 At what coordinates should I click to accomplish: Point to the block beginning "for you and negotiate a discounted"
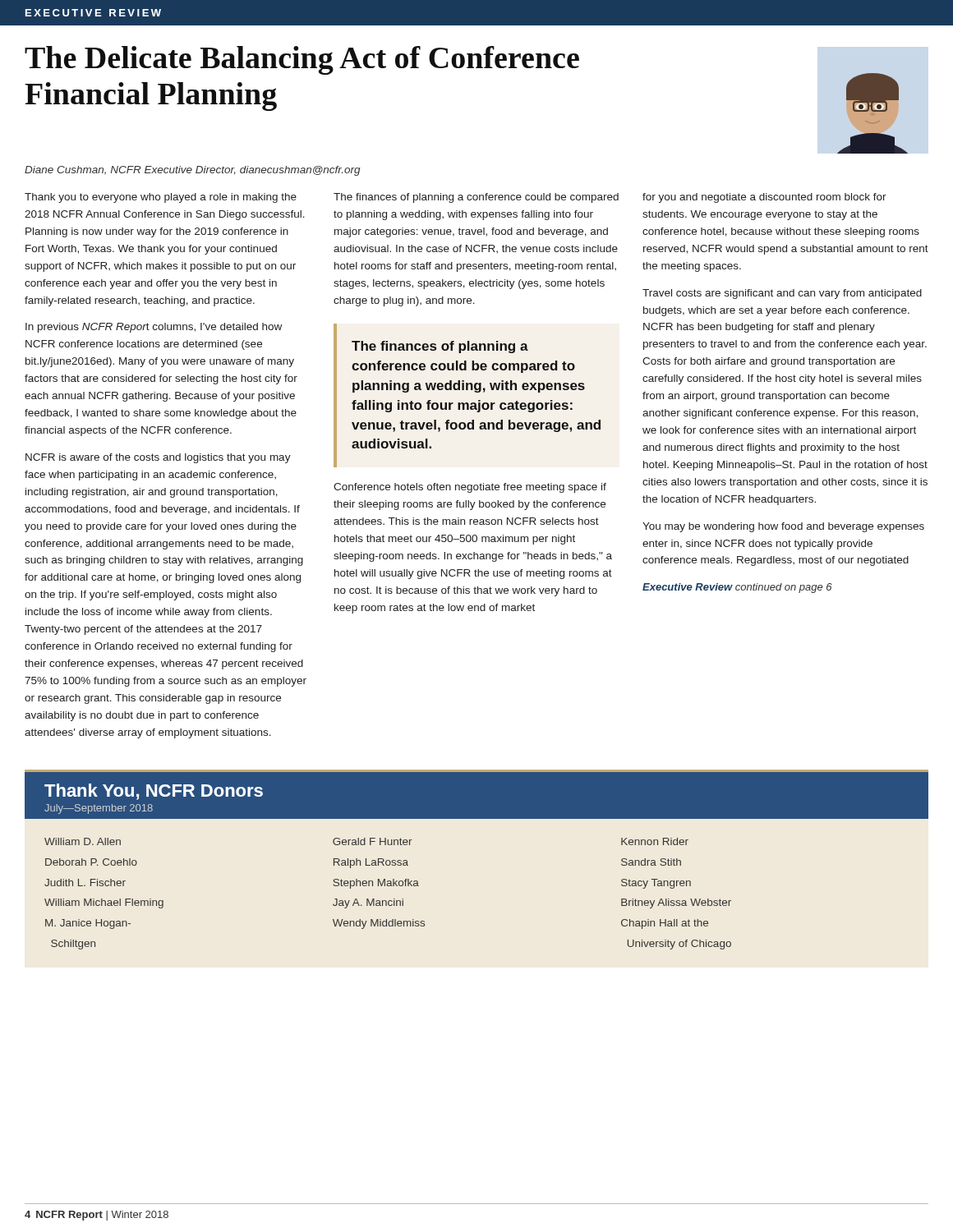pos(785,392)
